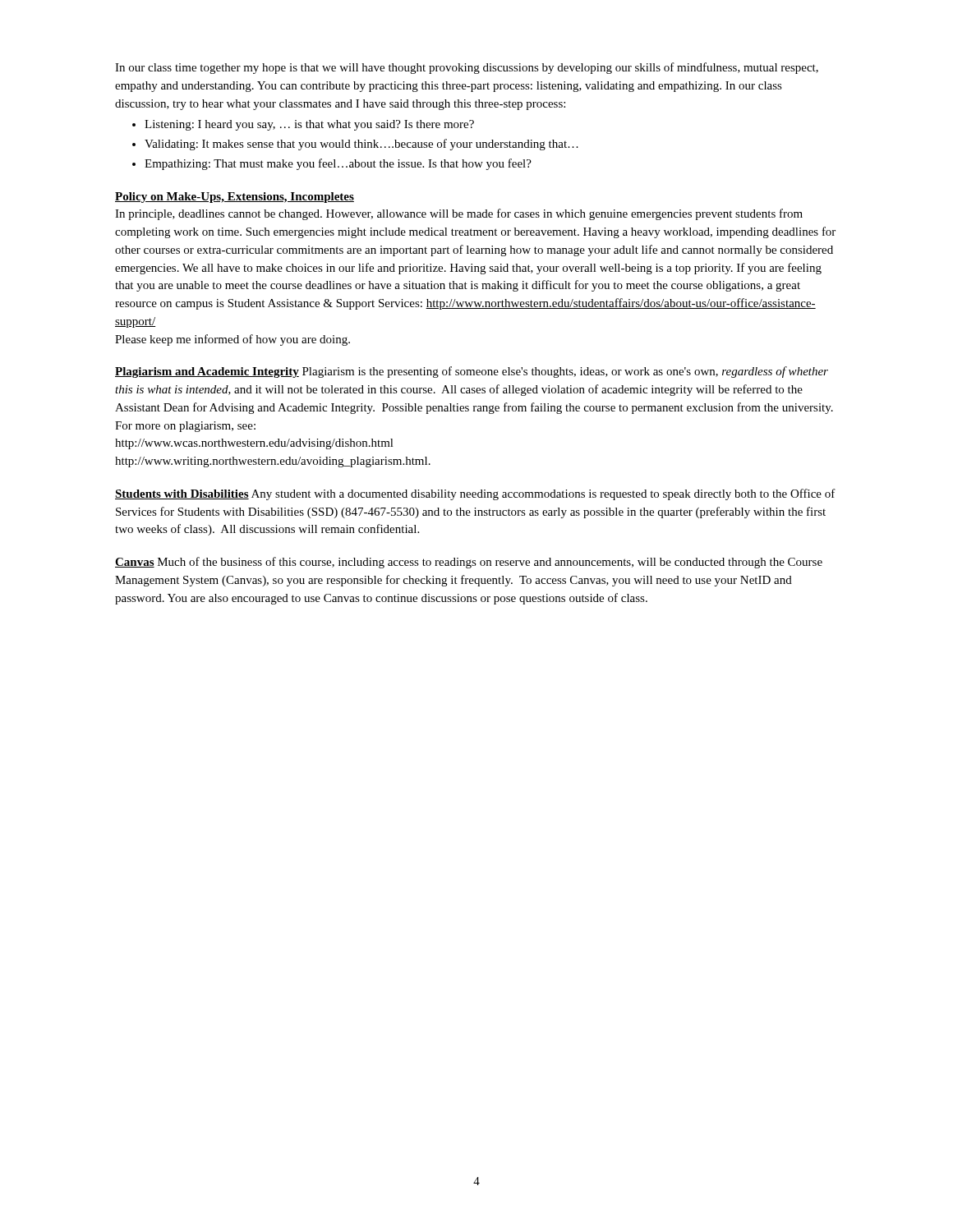
Task: Select the region starting "In our class"
Action: click(x=476, y=86)
